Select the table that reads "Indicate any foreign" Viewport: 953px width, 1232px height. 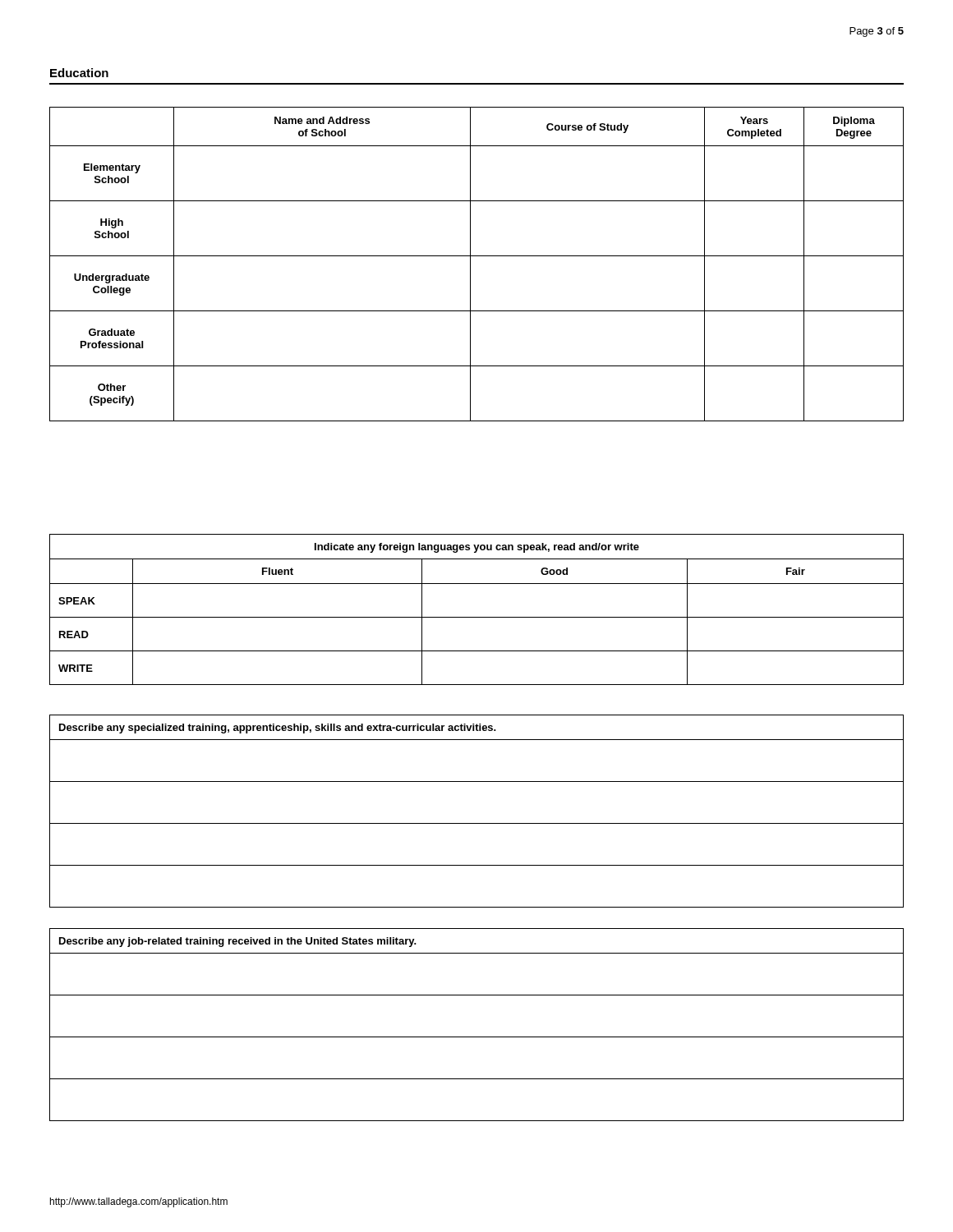coord(476,609)
